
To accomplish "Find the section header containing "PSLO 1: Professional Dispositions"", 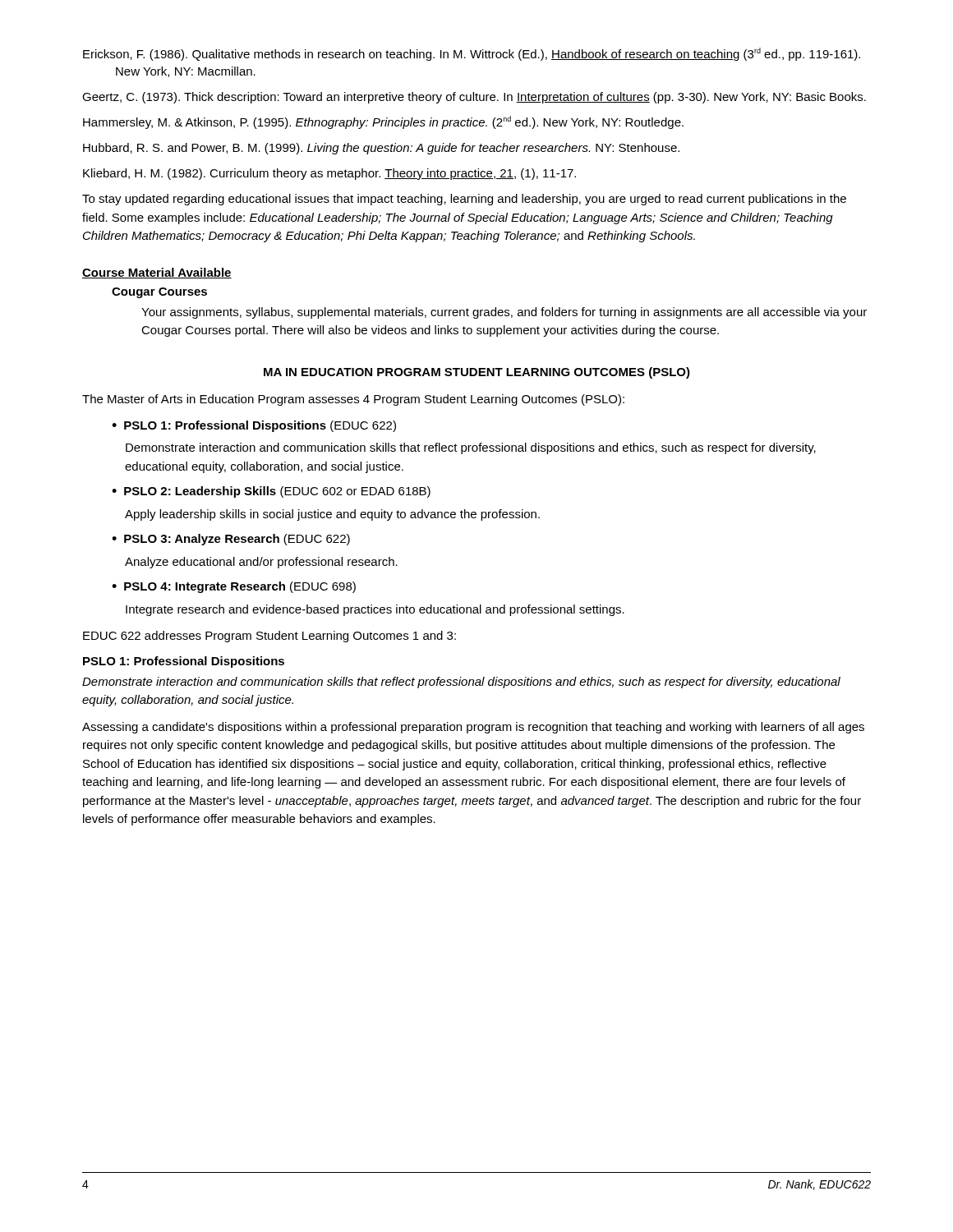I will (184, 660).
